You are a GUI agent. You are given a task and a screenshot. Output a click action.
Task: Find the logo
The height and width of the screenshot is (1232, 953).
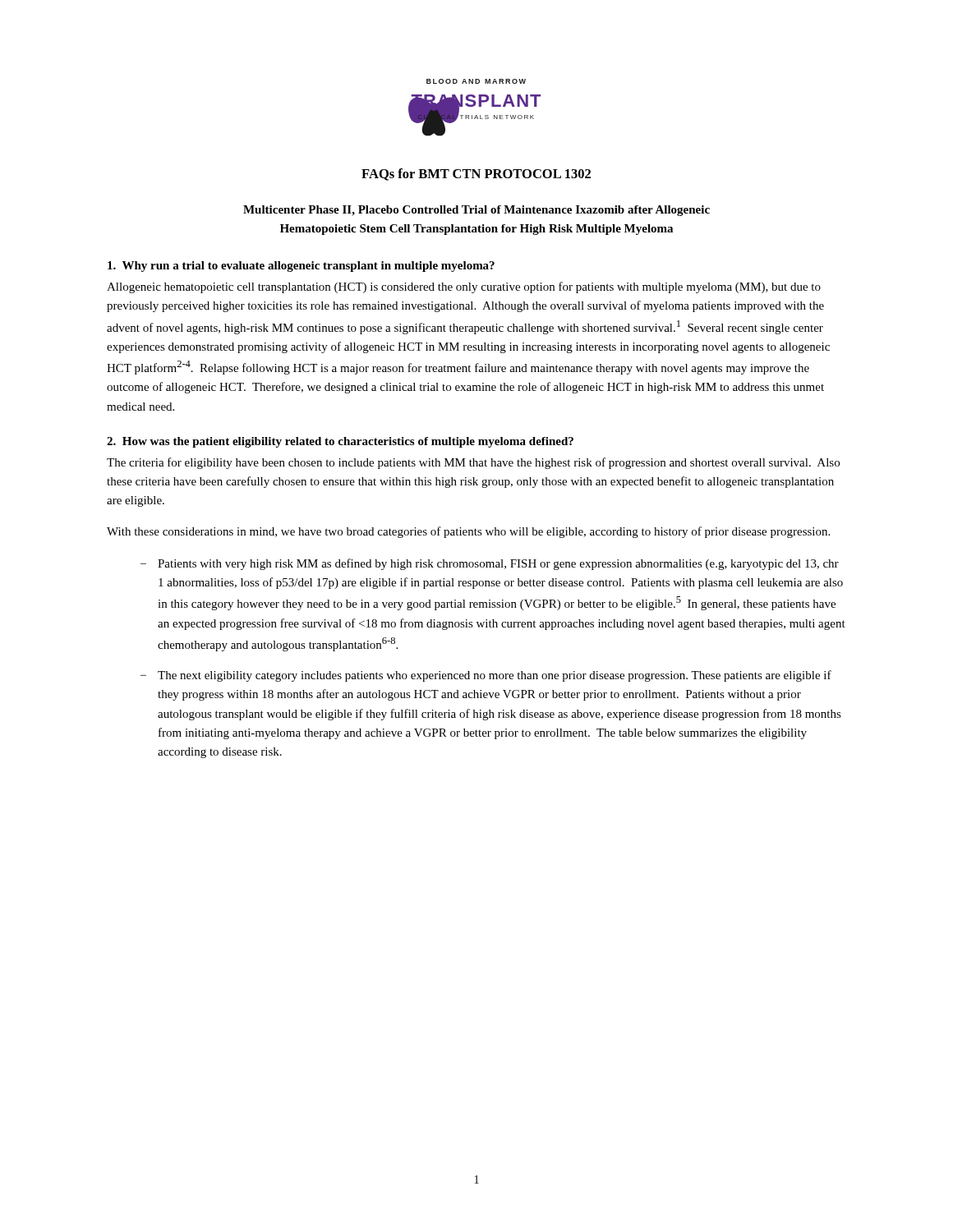(x=476, y=104)
